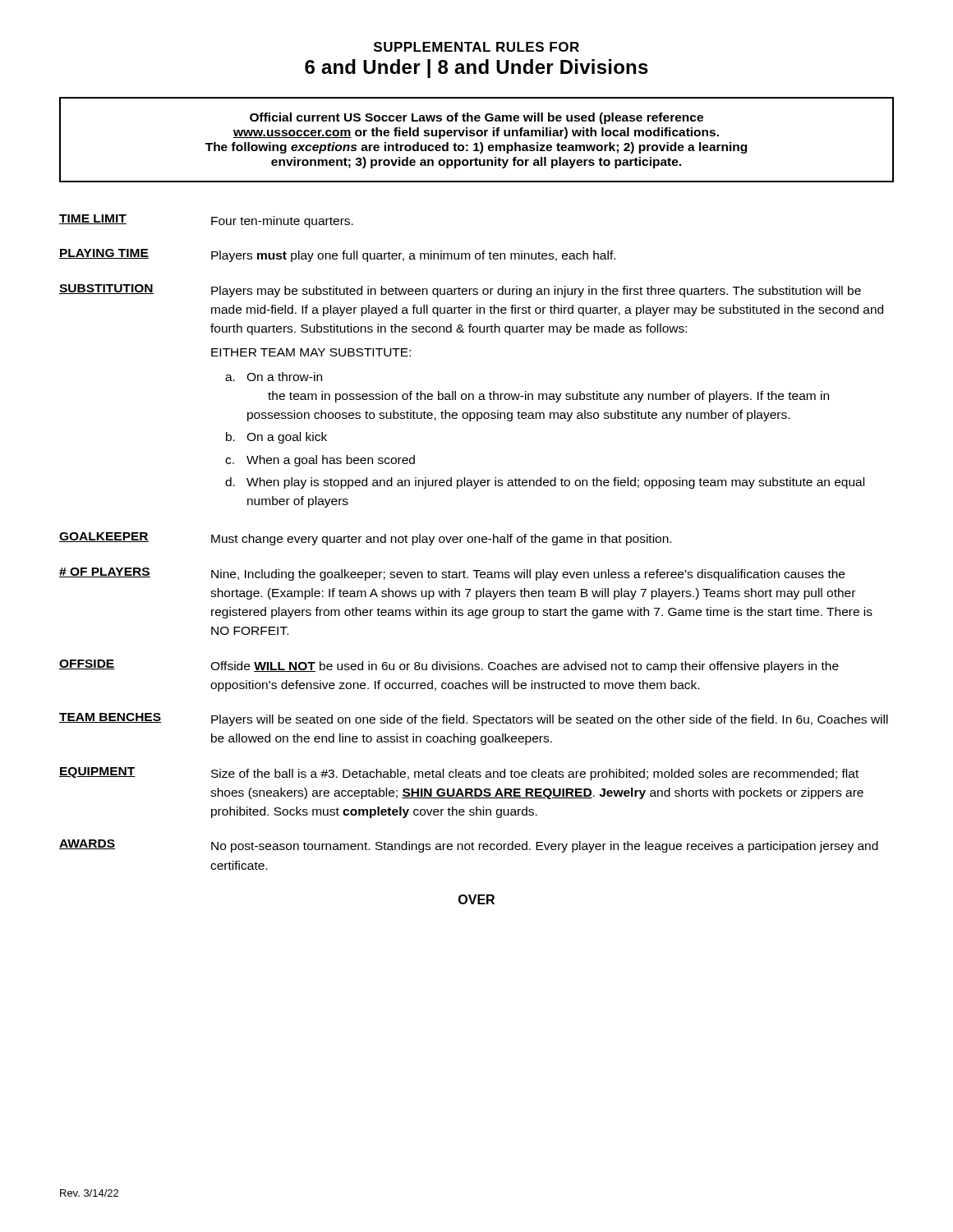
Task: Click on the list item that says "# OF PLAYERS Nine, Including the"
Action: click(x=476, y=604)
